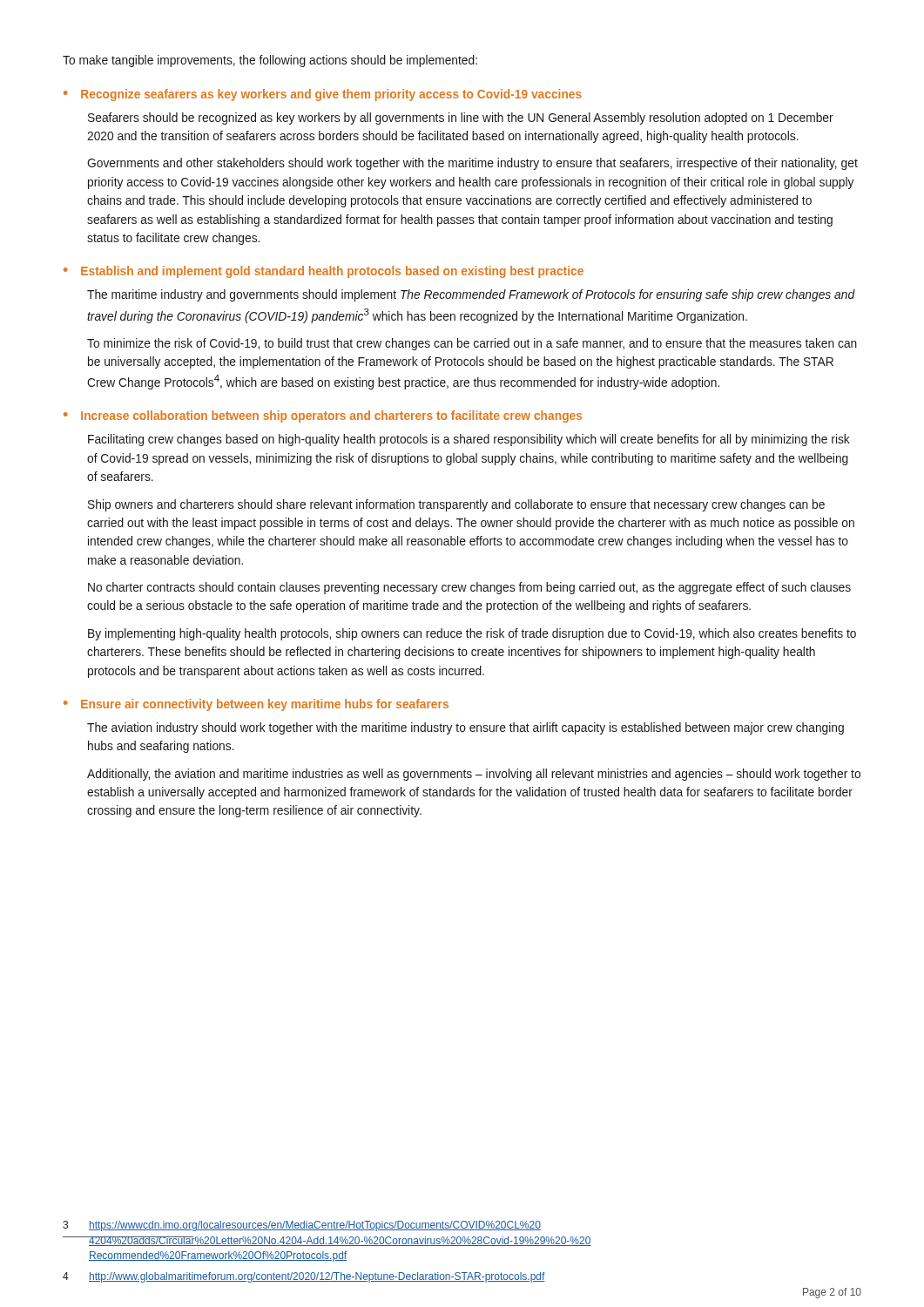
Task: Click the passage that begins "• Ensure air connectivity"
Action: click(462, 758)
